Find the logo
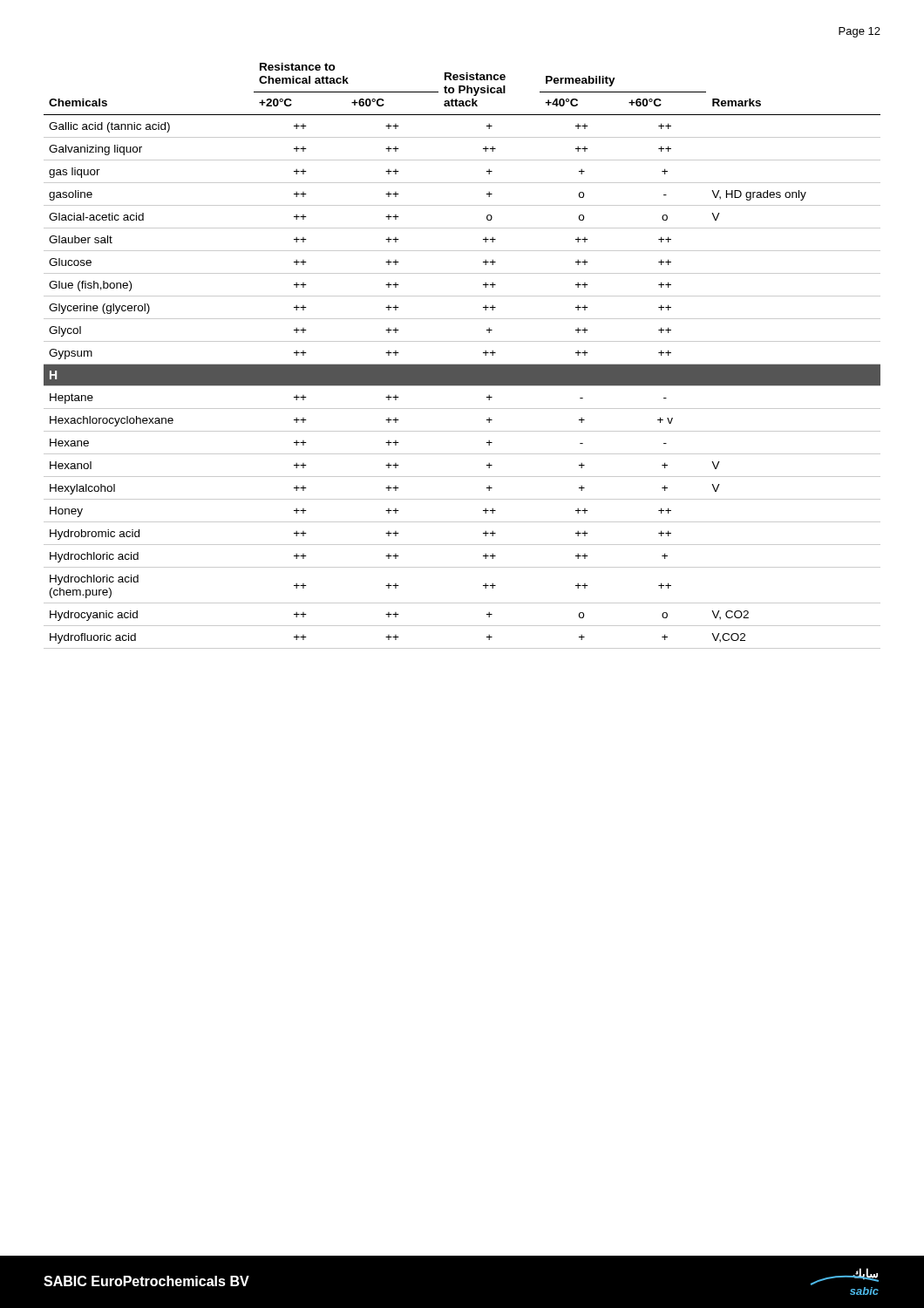 pyautogui.click(x=832, y=1282)
